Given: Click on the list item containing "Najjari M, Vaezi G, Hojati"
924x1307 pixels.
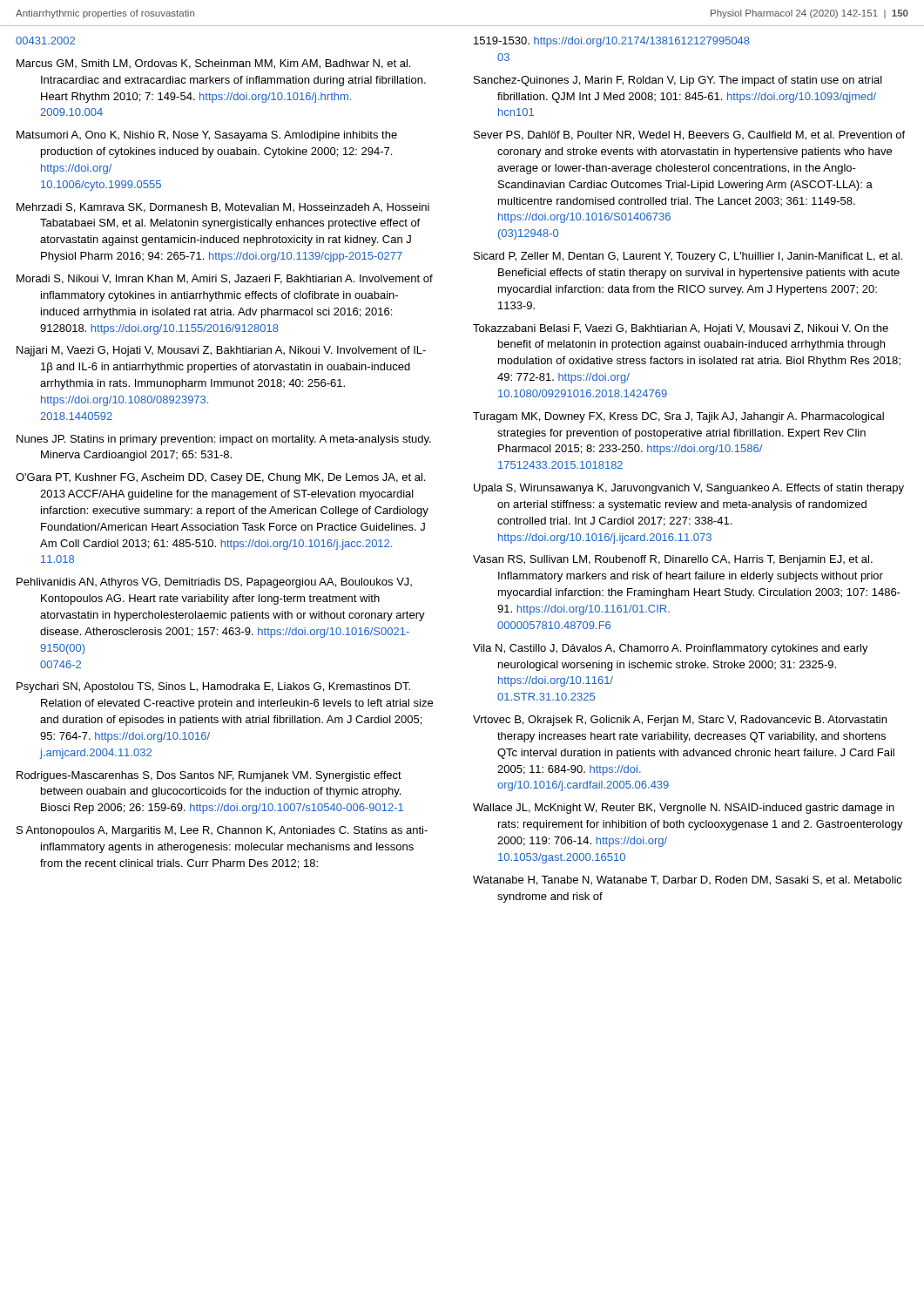Looking at the screenshot, I should click(221, 383).
